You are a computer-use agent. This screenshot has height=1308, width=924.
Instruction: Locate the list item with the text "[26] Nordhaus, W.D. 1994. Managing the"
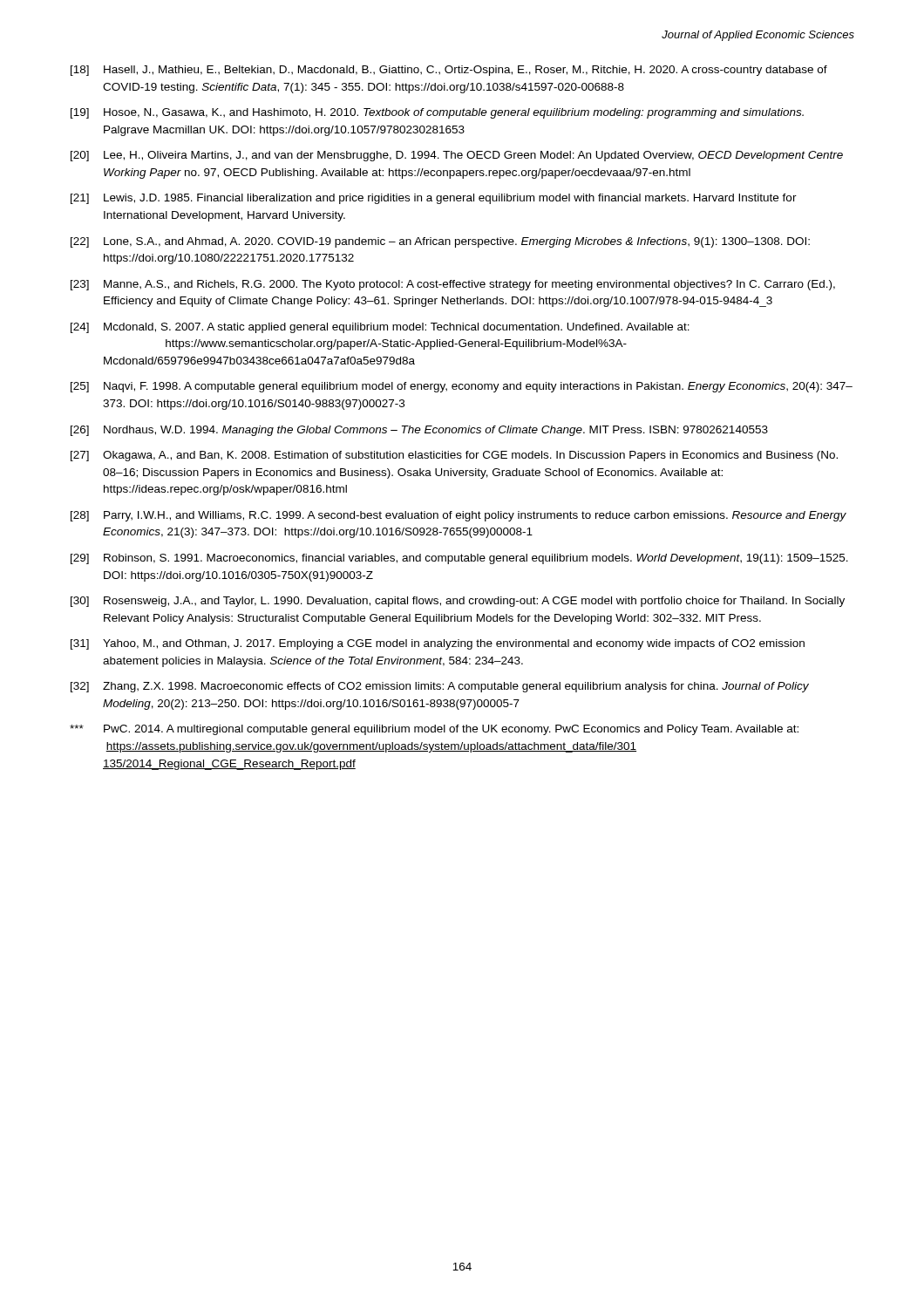tap(462, 429)
